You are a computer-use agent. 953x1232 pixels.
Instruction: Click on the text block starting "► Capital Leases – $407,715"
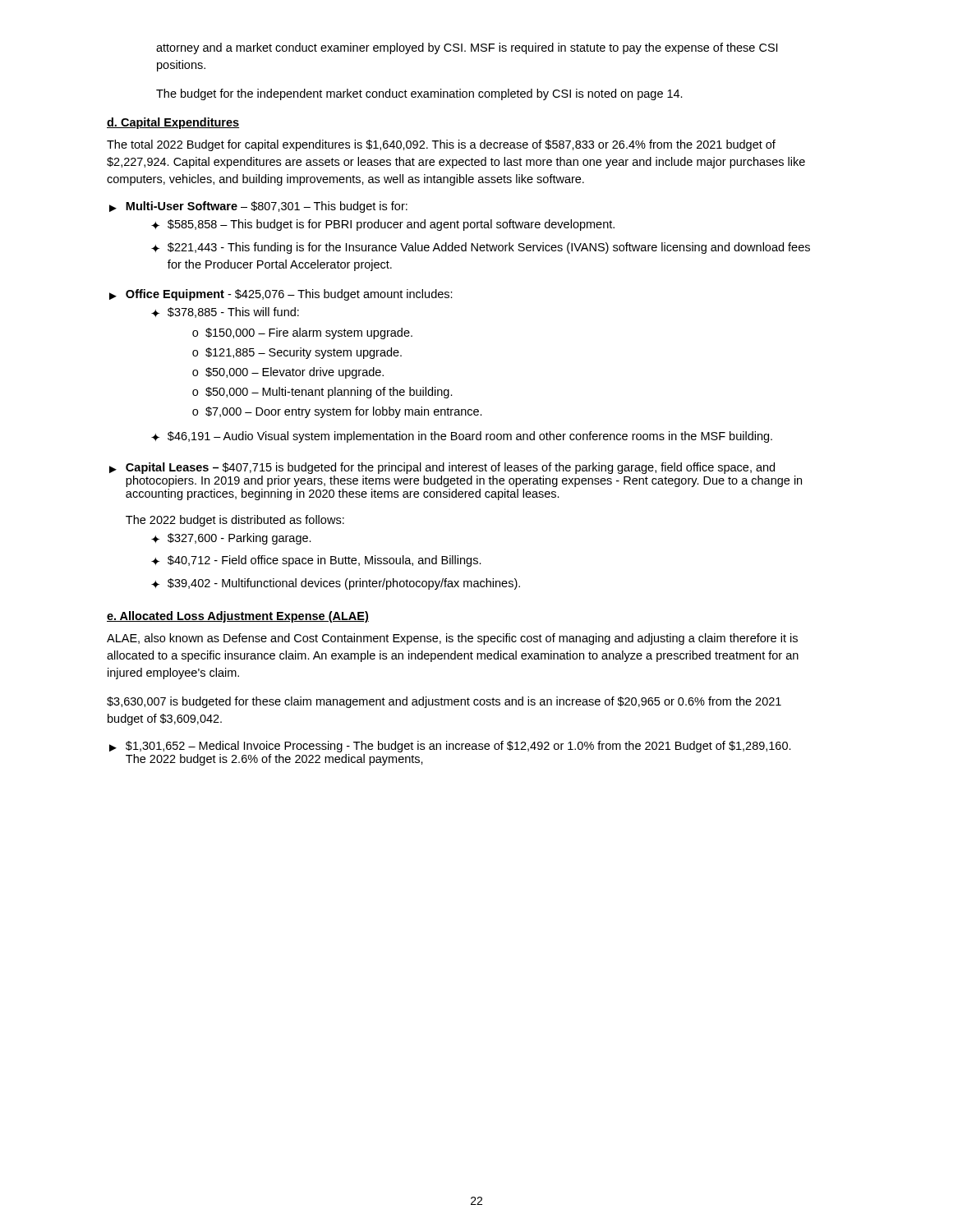click(442, 468)
